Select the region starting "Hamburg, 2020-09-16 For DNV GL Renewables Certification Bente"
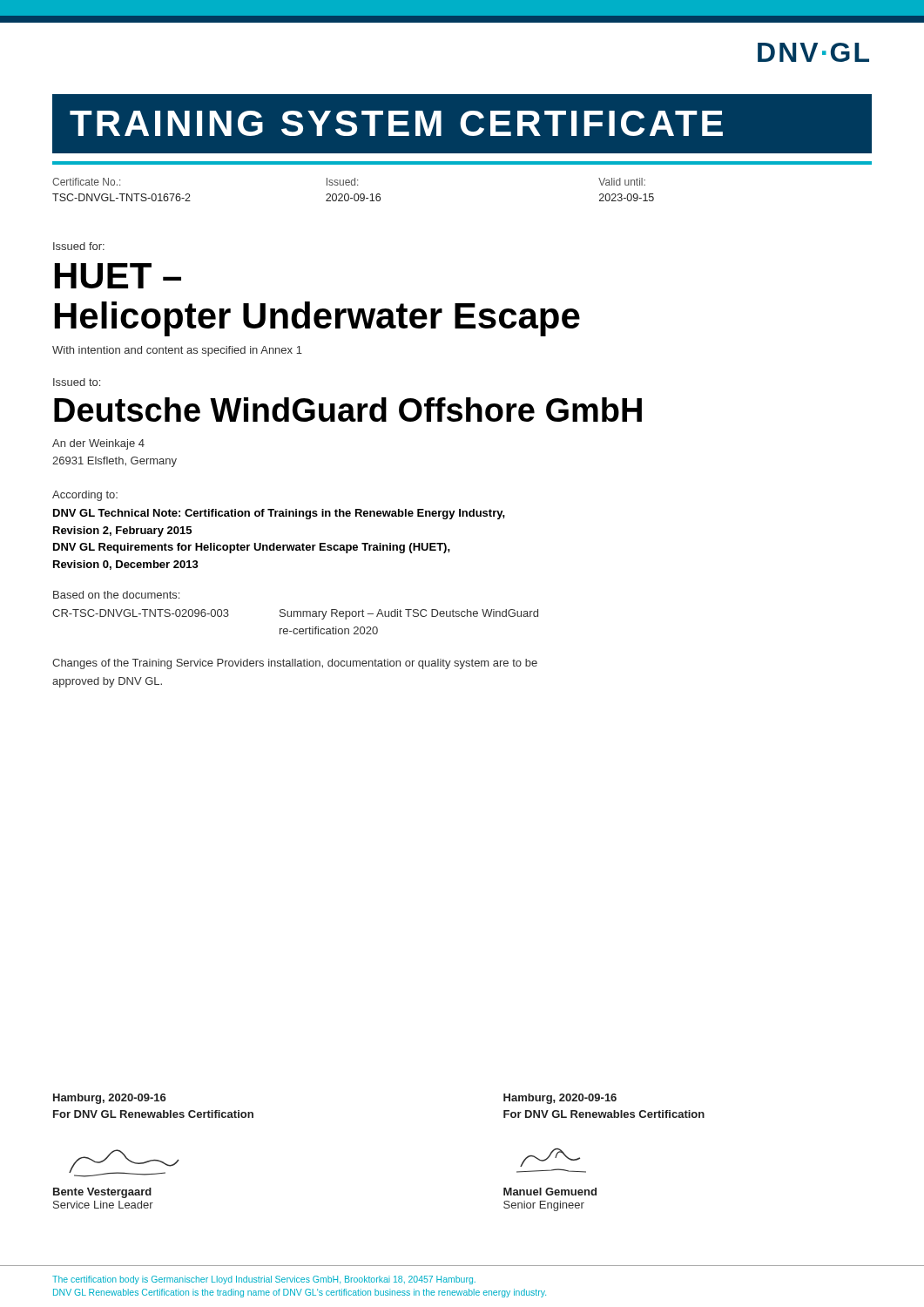The height and width of the screenshot is (1307, 924). (x=111, y=1098)
